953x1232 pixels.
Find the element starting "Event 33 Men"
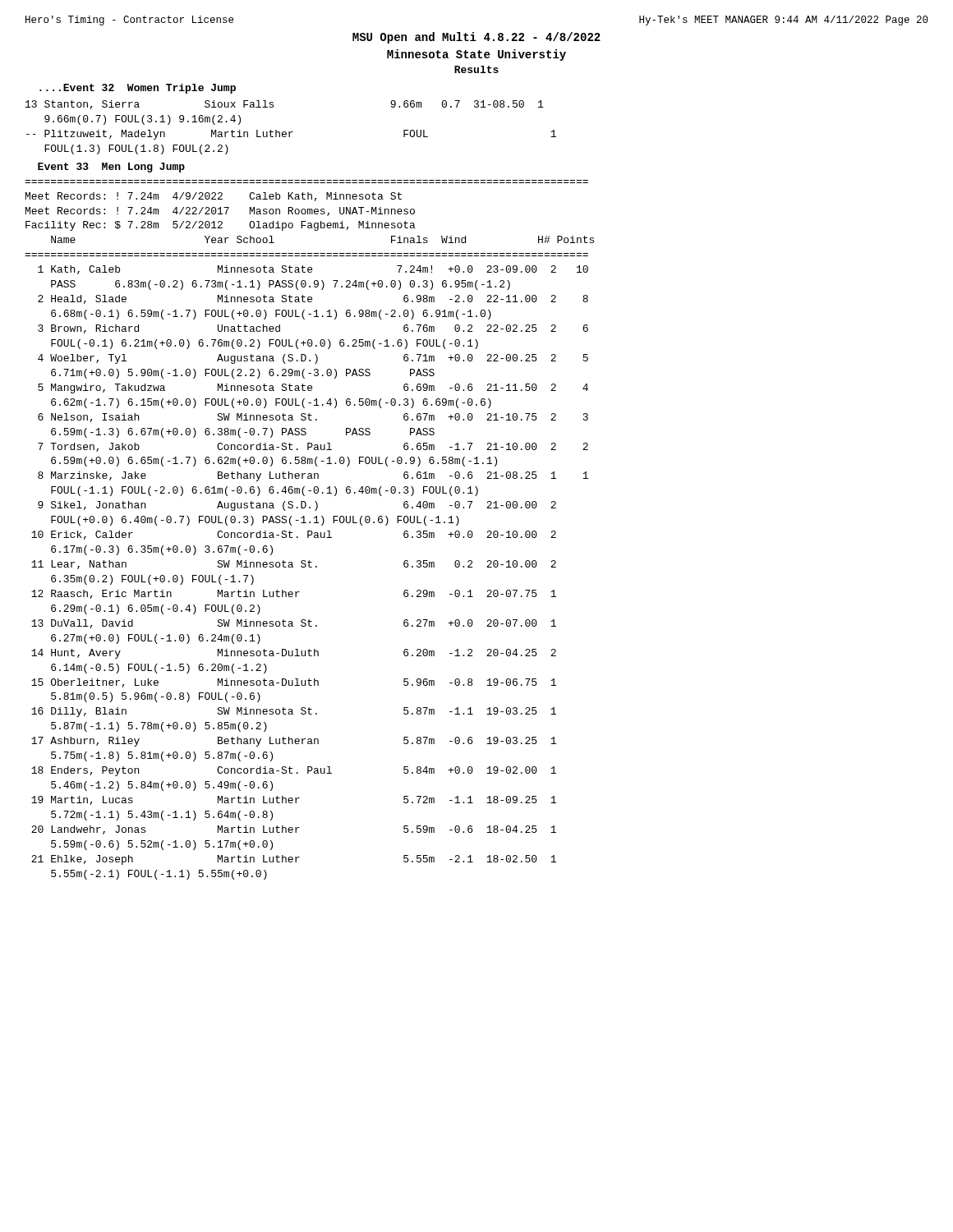pyautogui.click(x=111, y=168)
